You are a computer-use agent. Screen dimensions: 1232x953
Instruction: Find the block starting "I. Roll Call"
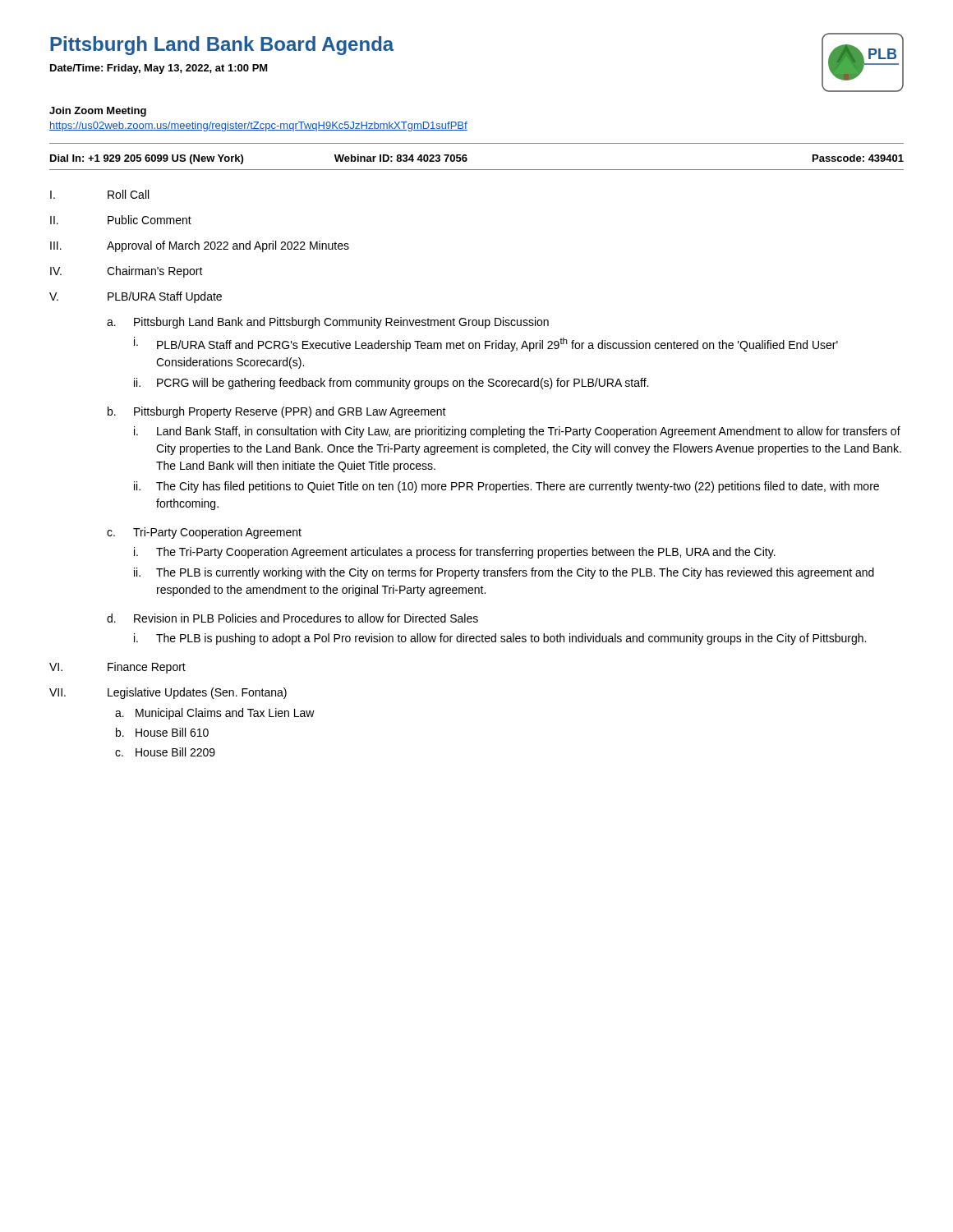coord(51,194)
